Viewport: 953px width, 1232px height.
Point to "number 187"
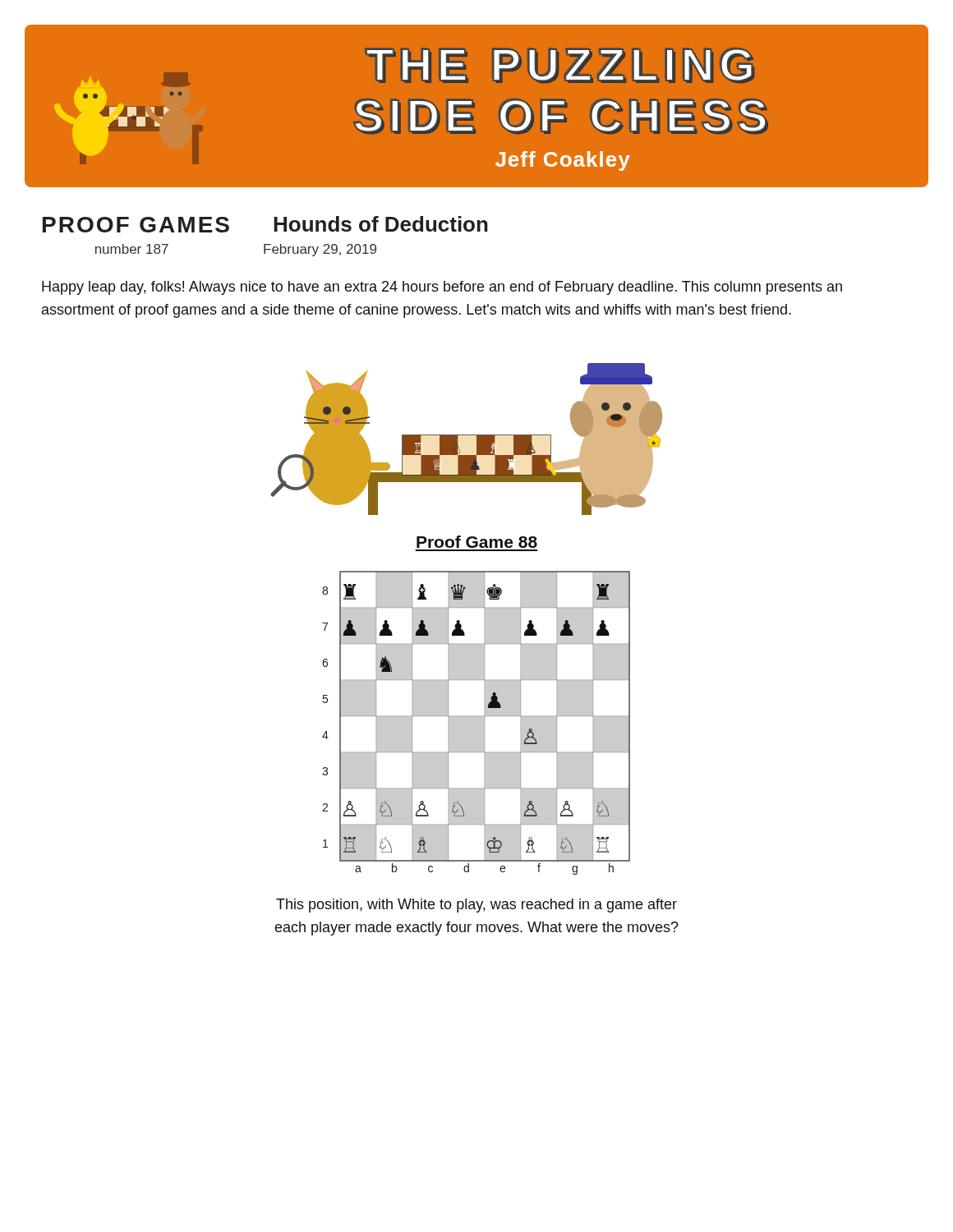click(x=131, y=249)
